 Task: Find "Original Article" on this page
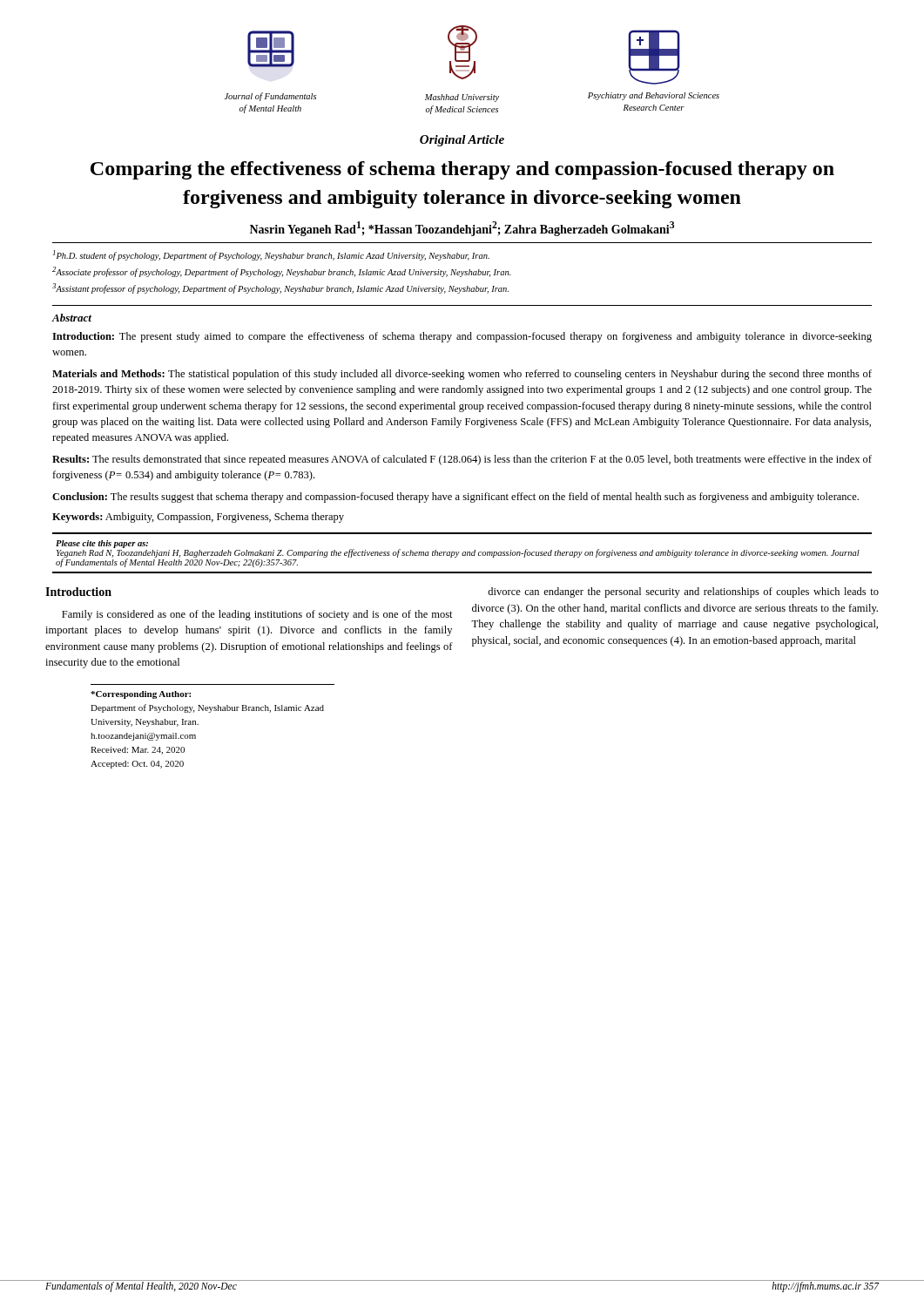click(x=462, y=140)
